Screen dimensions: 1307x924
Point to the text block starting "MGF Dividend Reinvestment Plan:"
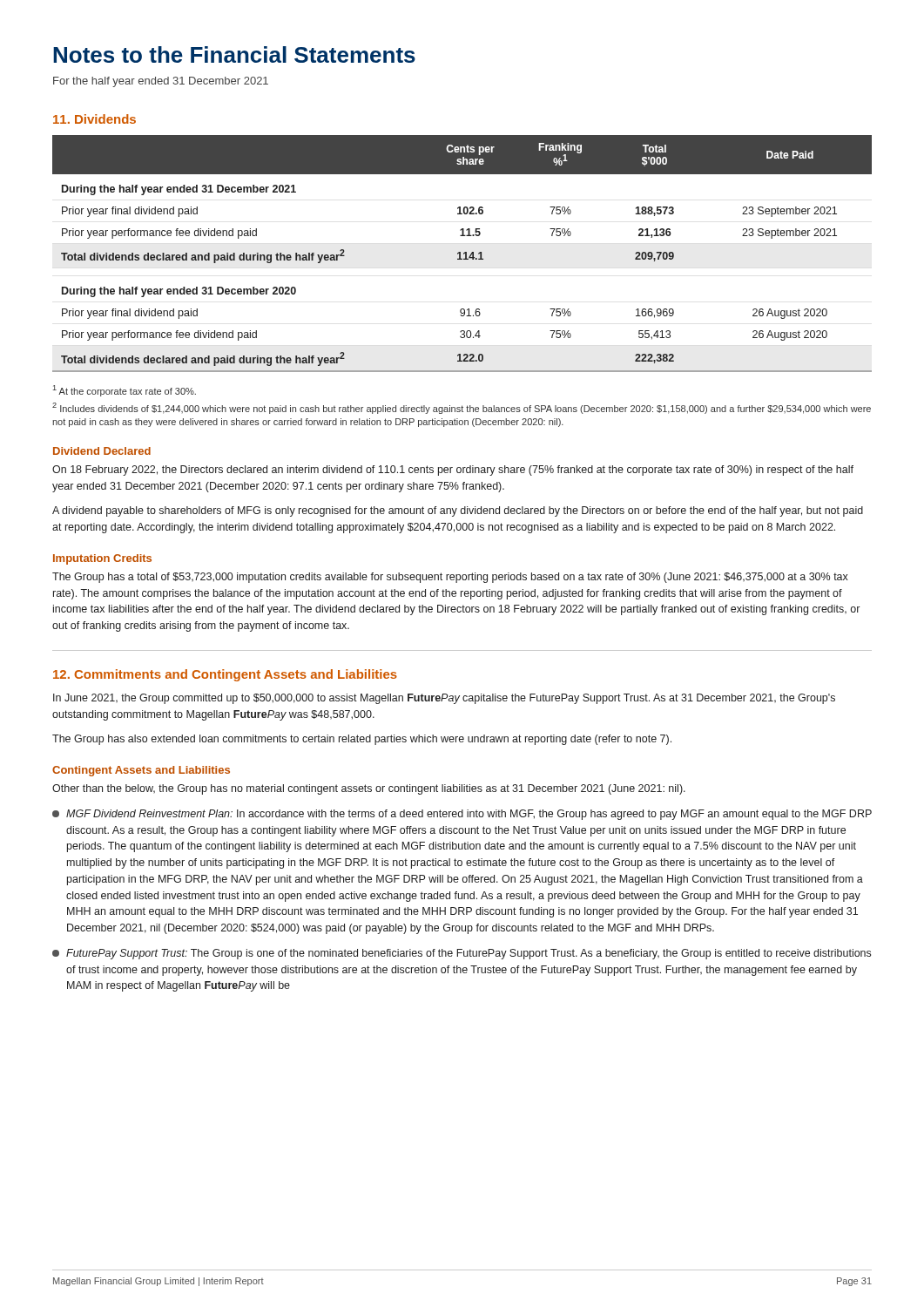point(462,871)
